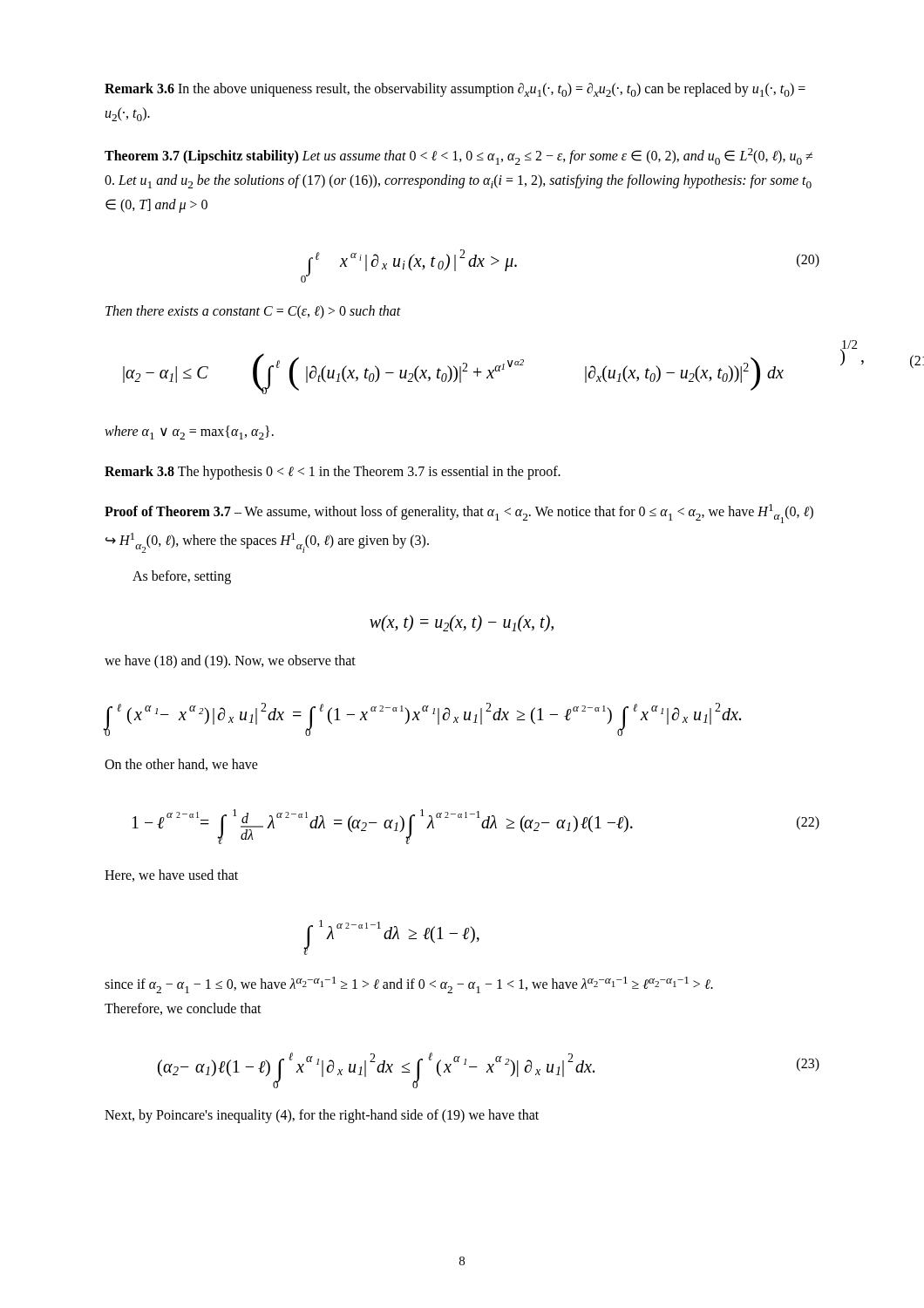Find the formula on this page that starts "1 − ℓ α 2 −"
The image size is (924, 1308).
(475, 822)
